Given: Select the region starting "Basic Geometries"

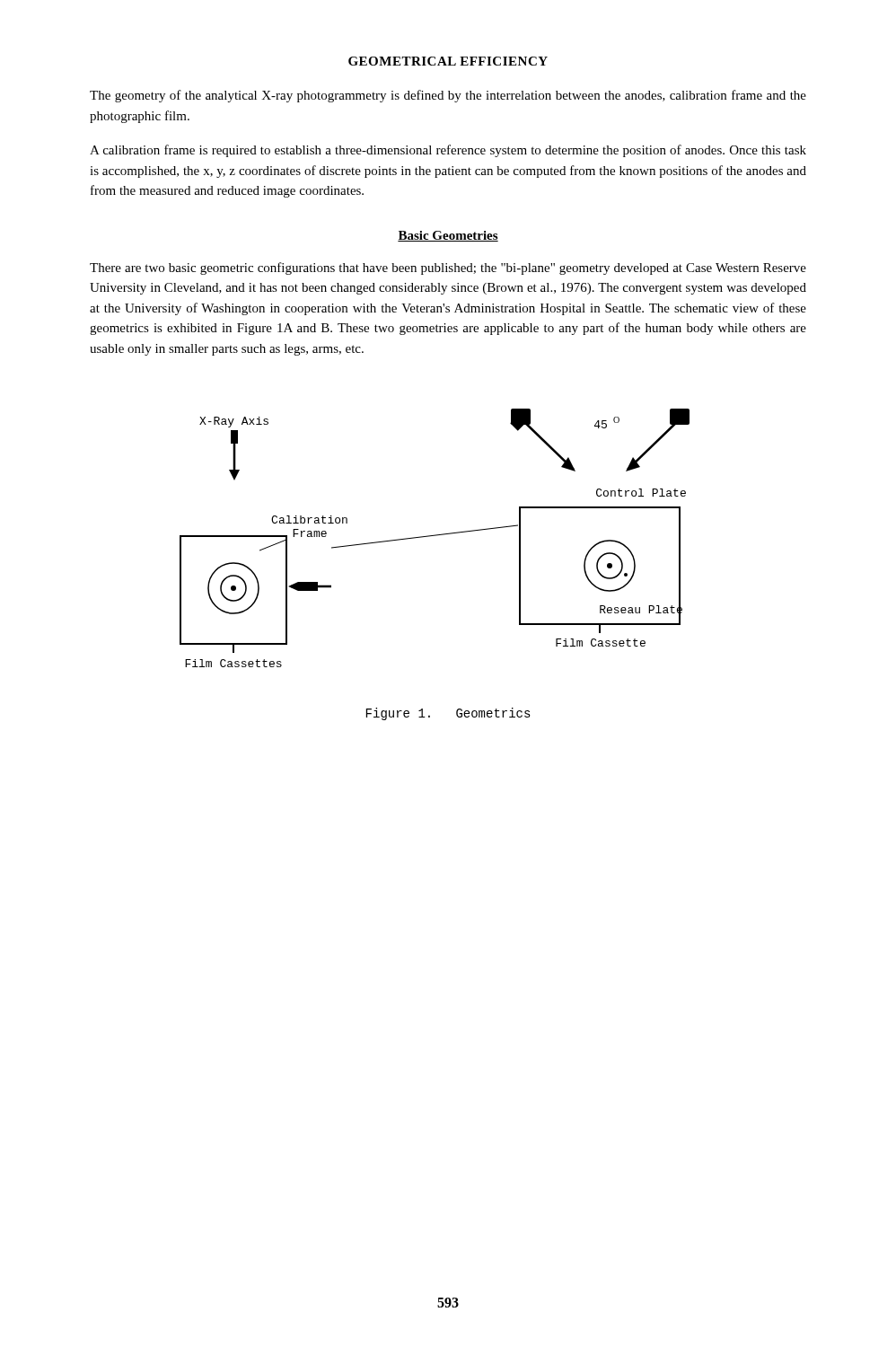Looking at the screenshot, I should pos(448,235).
